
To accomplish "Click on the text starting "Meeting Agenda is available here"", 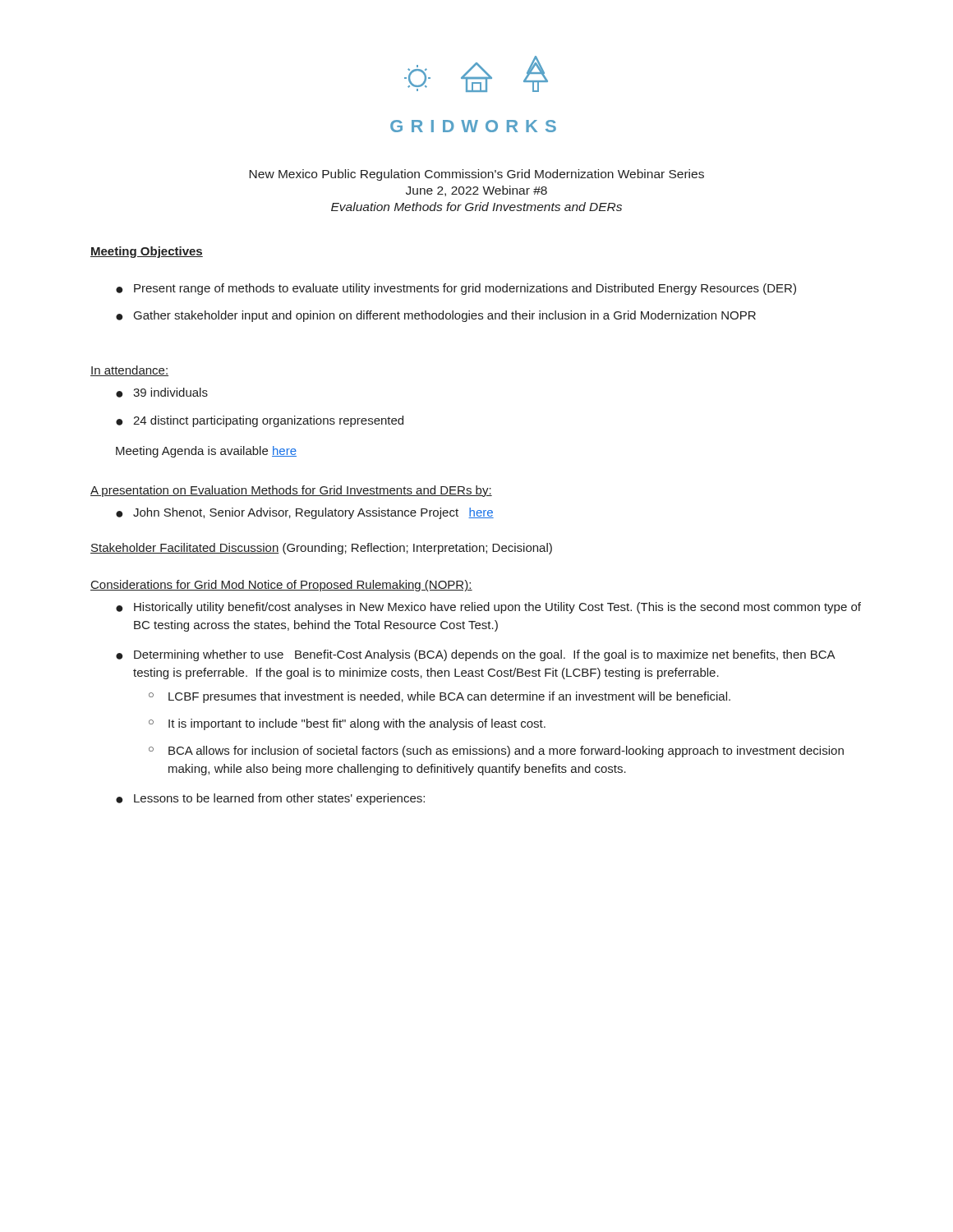I will pos(206,450).
